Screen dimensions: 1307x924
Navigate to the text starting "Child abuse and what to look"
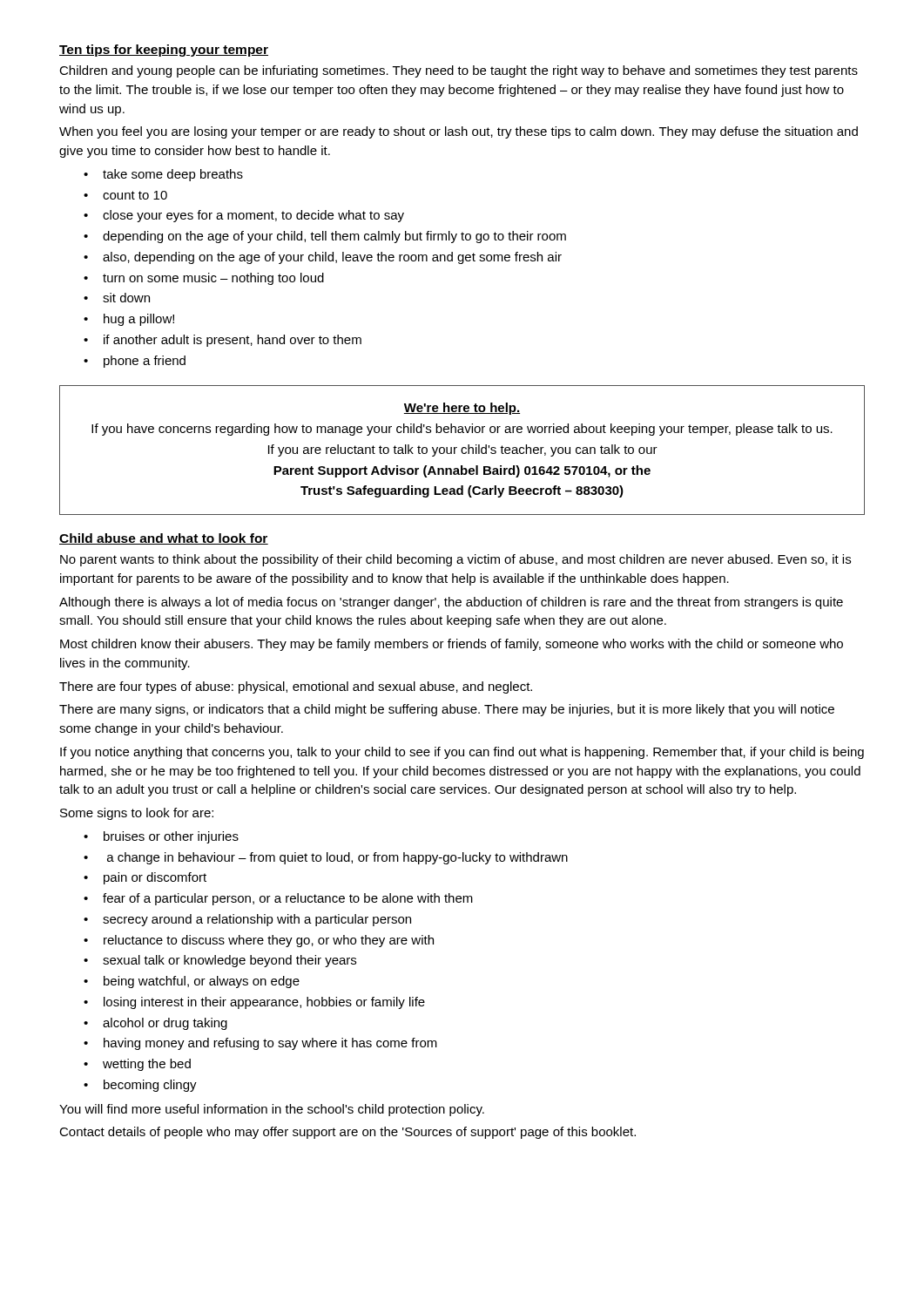(x=163, y=538)
